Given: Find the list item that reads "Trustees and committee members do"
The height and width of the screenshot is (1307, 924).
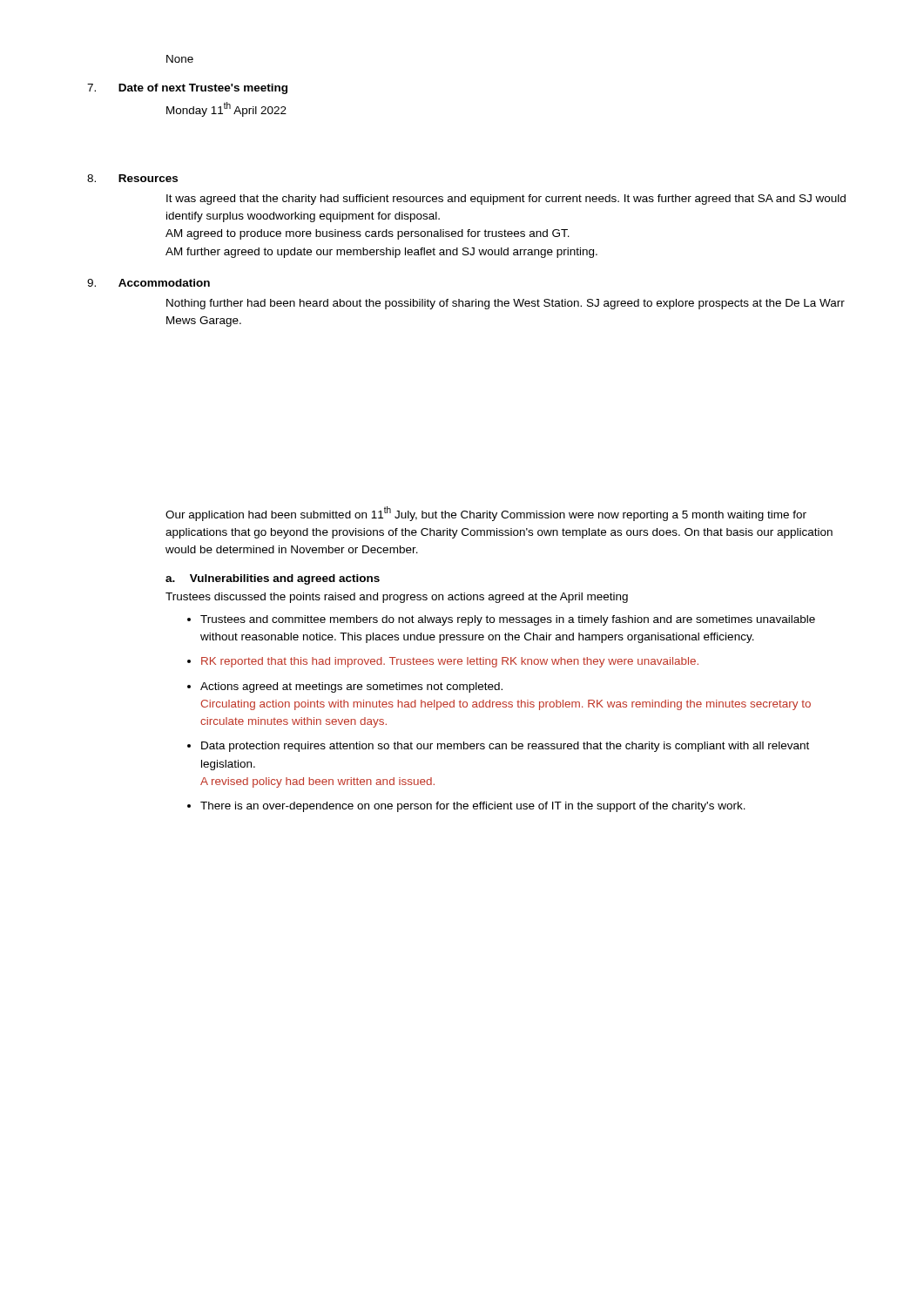Looking at the screenshot, I should 508,628.
